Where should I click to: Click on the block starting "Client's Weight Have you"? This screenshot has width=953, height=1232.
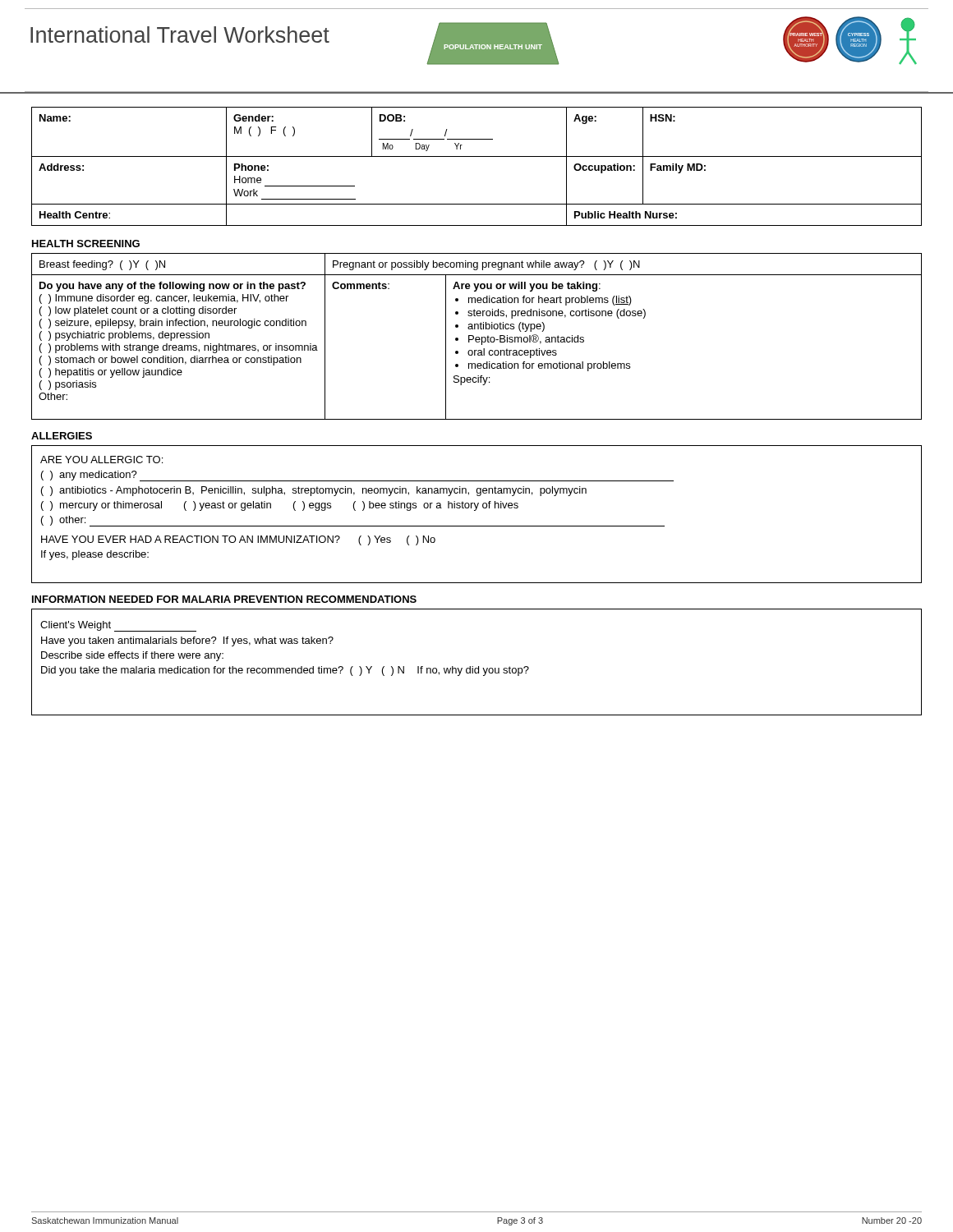coord(476,662)
